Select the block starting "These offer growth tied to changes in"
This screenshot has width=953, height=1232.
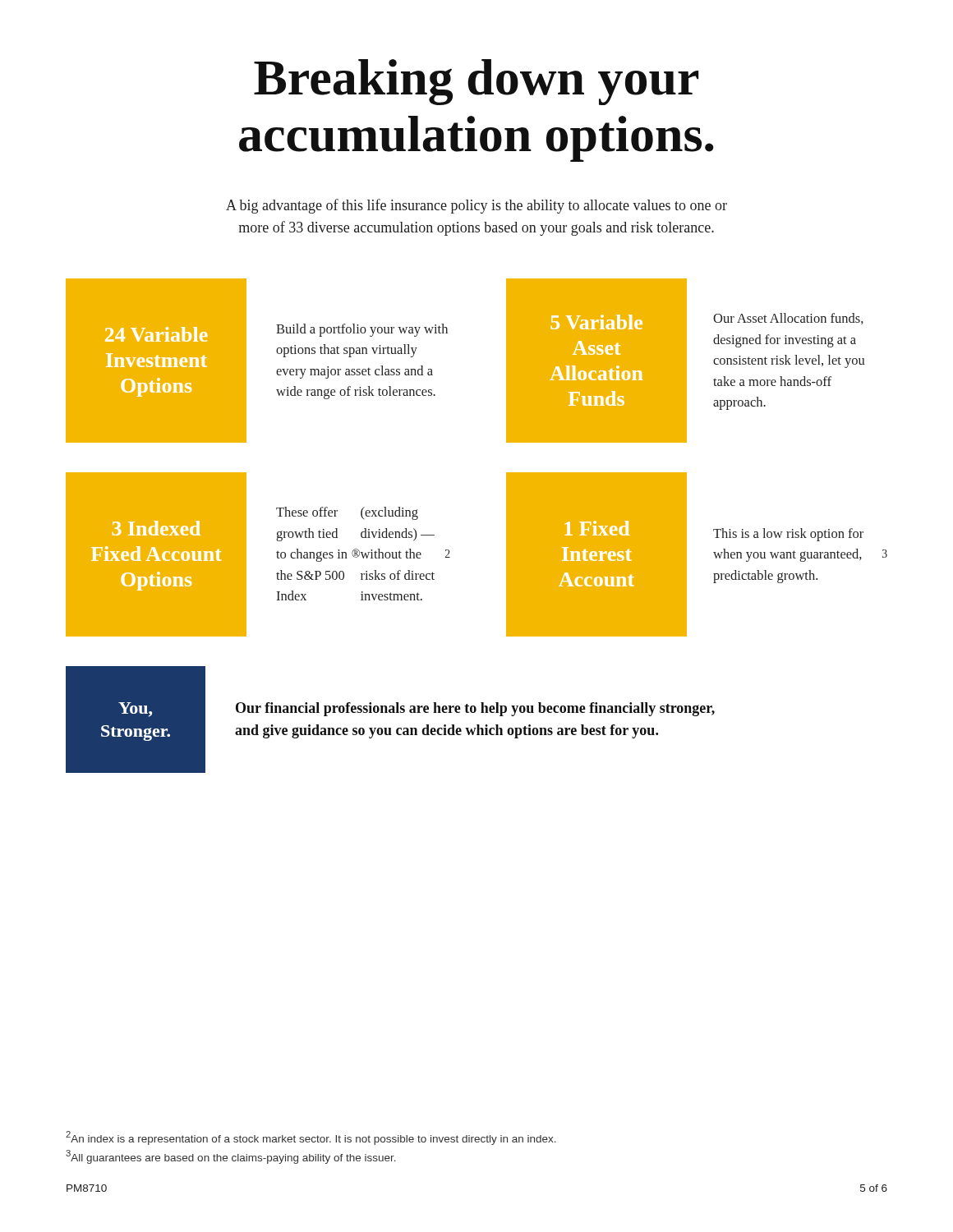(363, 554)
